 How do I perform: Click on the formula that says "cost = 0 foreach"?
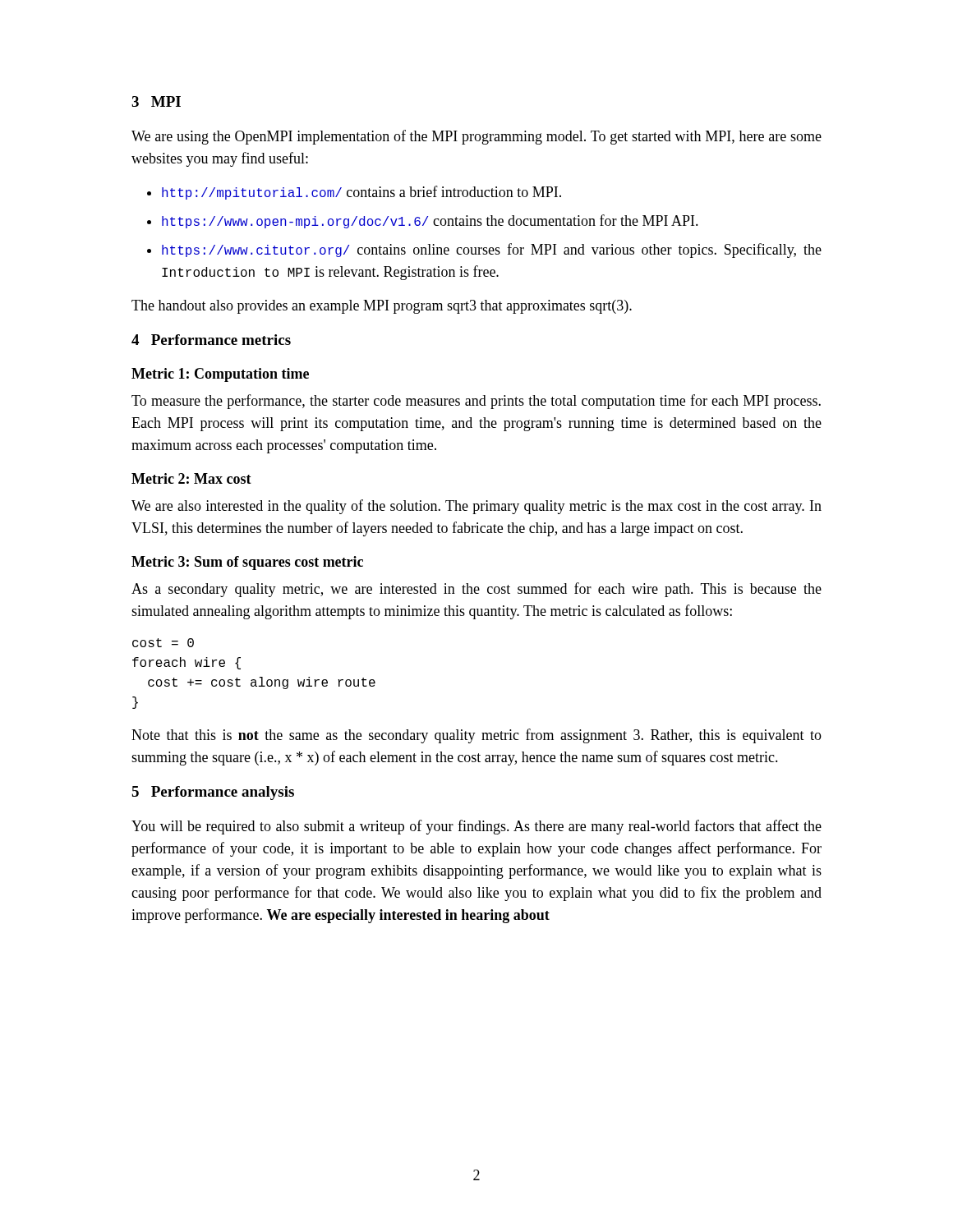tap(163, 643)
